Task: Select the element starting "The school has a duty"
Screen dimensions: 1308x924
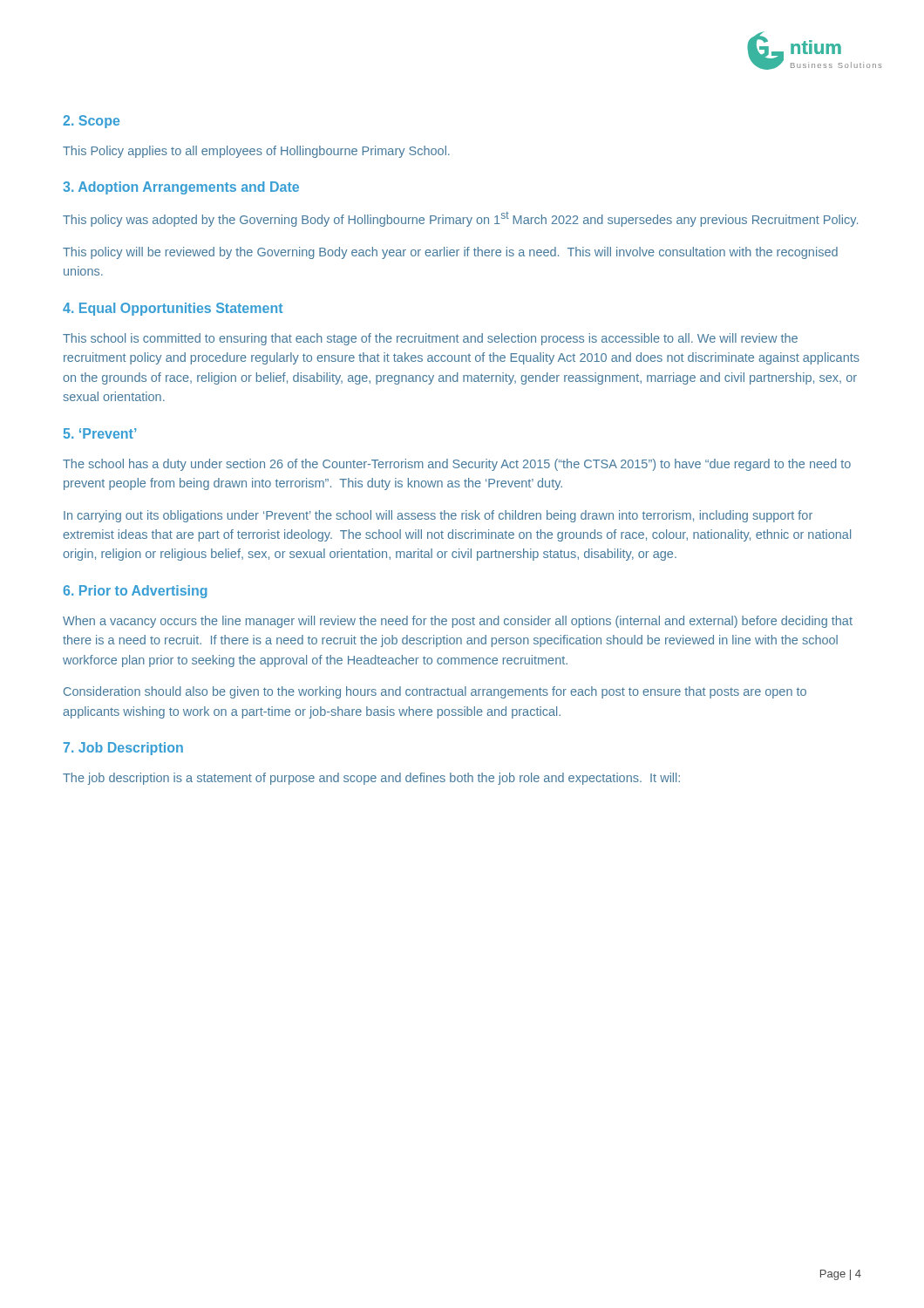Action: point(457,473)
